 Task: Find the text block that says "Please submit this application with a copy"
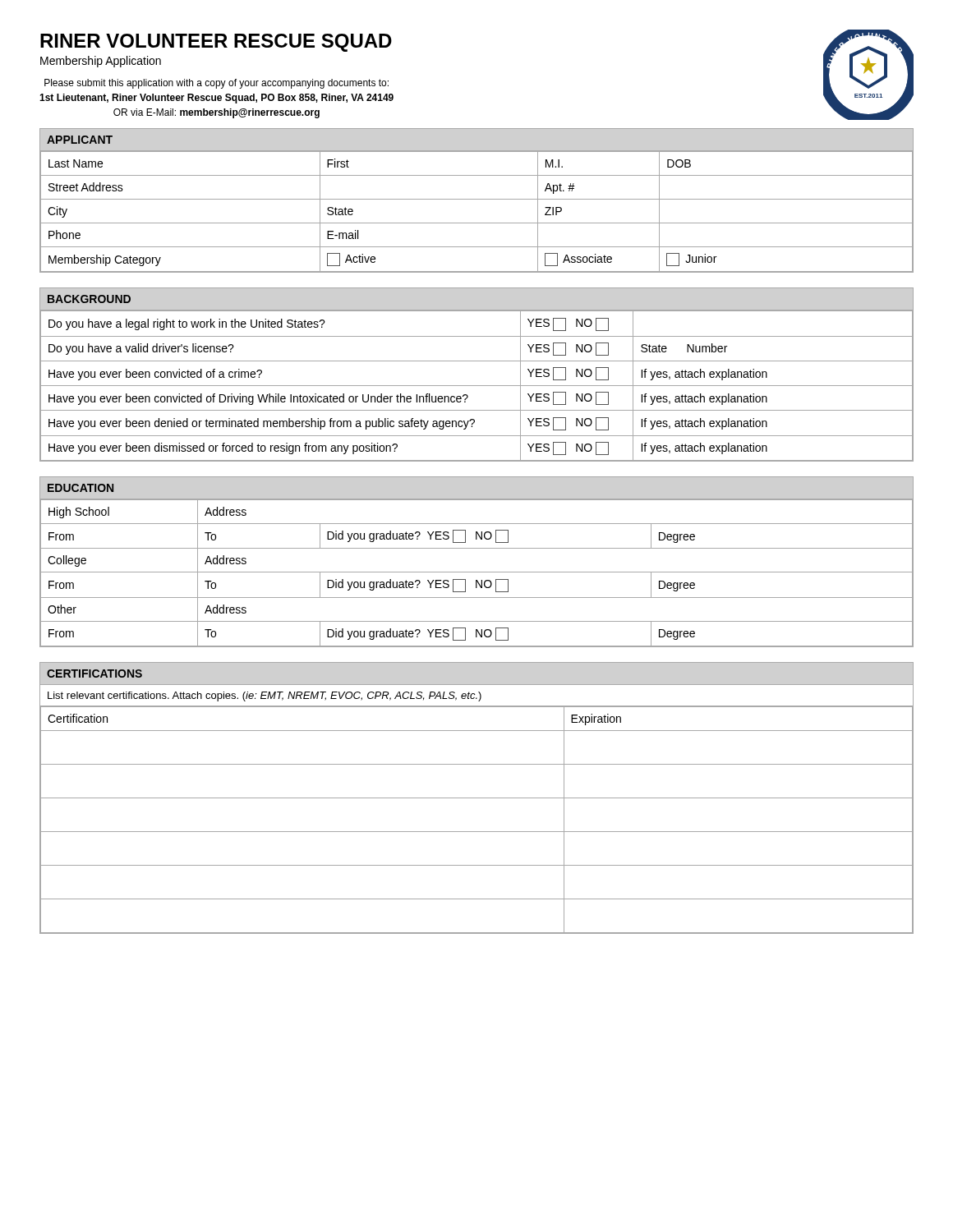point(217,98)
